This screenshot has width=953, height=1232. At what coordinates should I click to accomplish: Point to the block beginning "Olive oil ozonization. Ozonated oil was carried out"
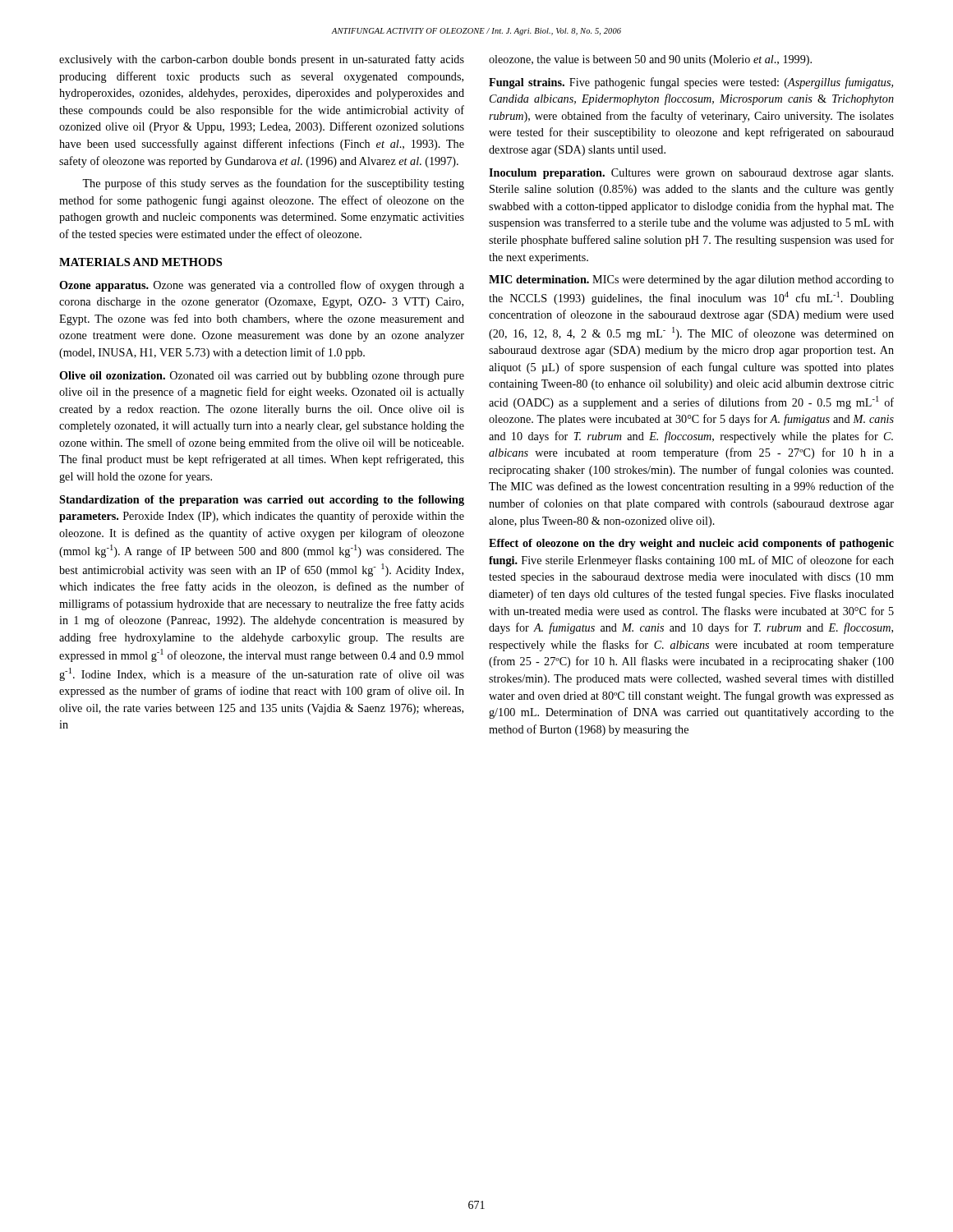point(262,426)
